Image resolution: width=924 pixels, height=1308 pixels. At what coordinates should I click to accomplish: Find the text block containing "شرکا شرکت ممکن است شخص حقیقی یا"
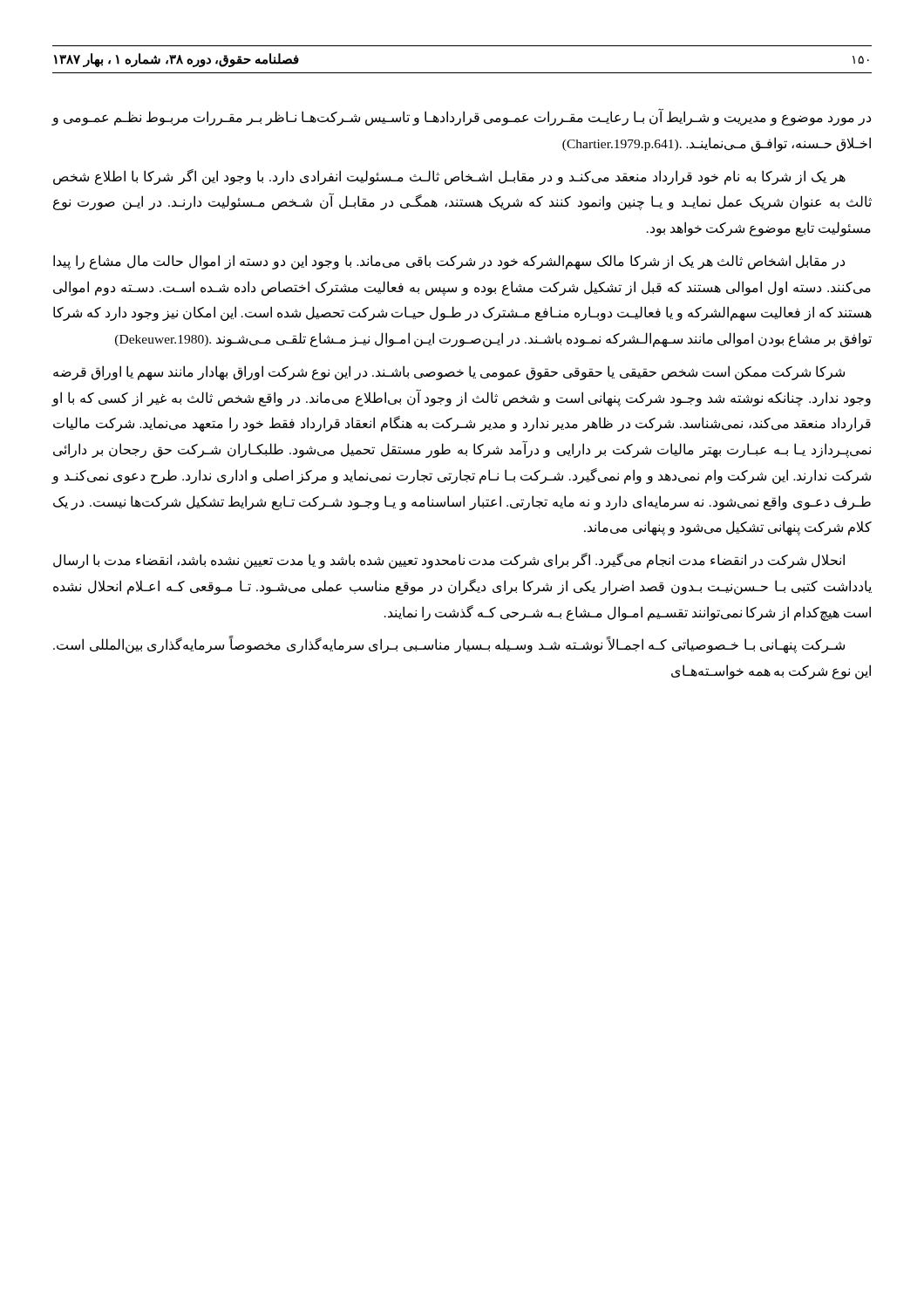click(462, 449)
